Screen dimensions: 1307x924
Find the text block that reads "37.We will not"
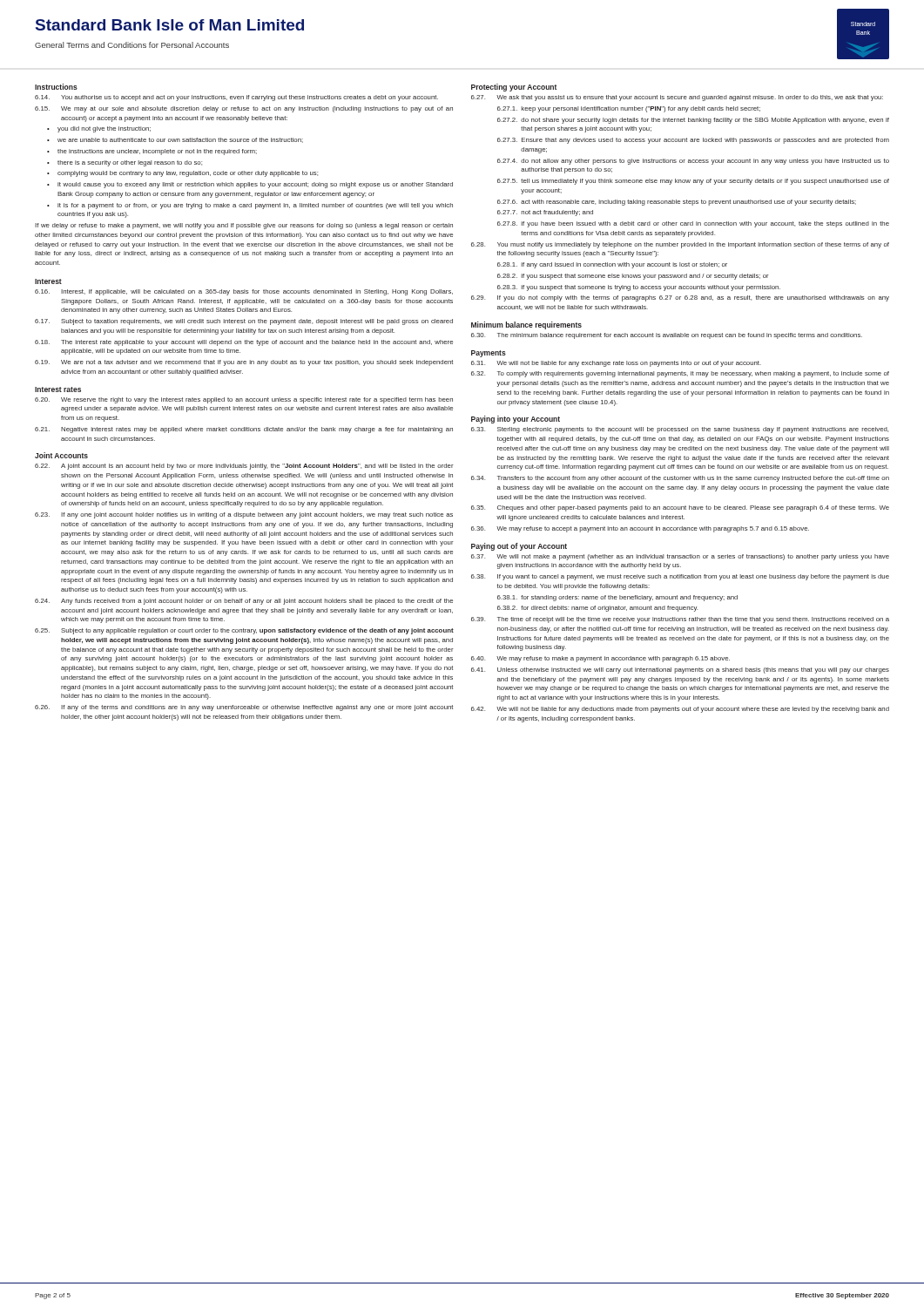(x=680, y=561)
